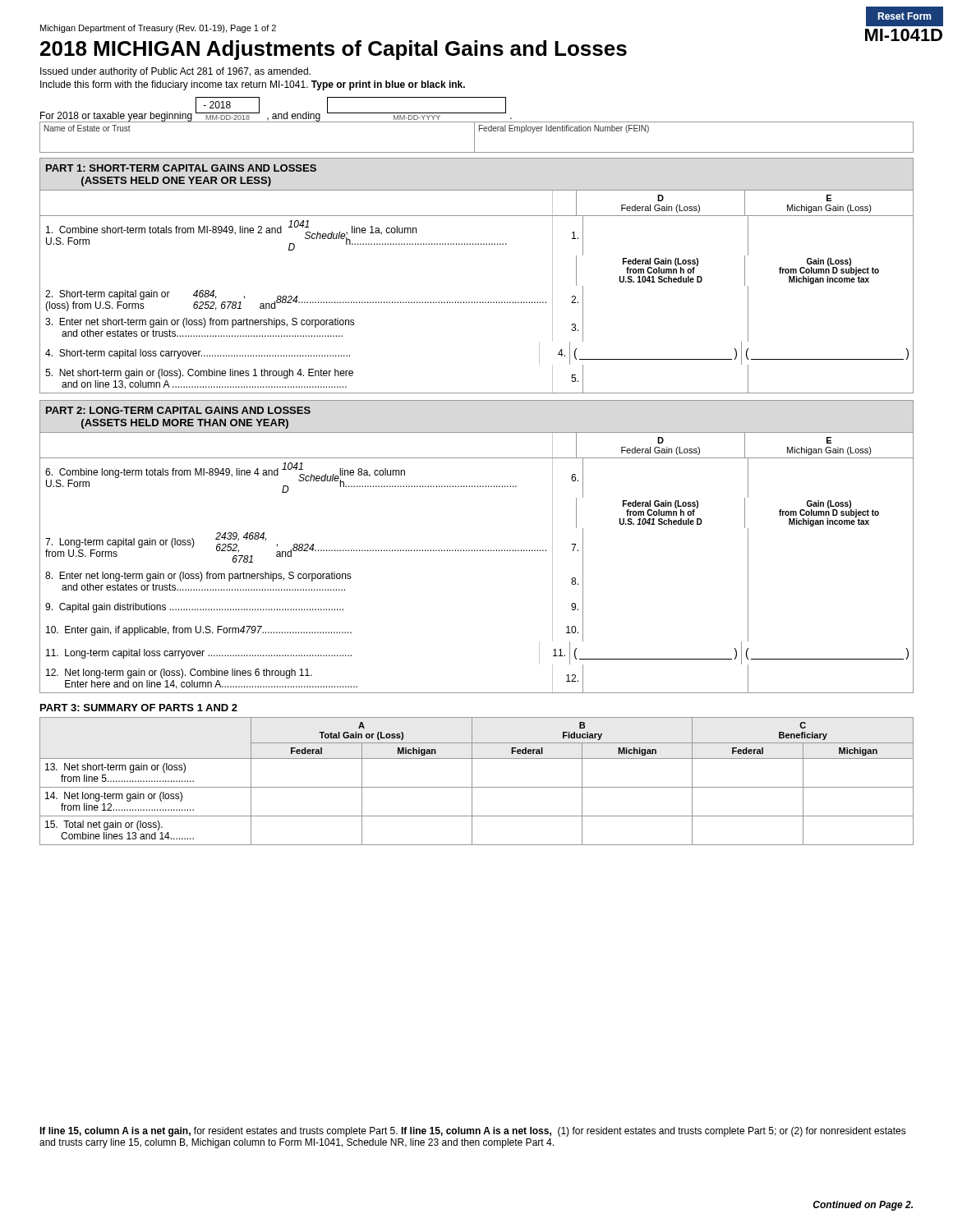Find the text block with the text "Enter net long-term"

193,579
